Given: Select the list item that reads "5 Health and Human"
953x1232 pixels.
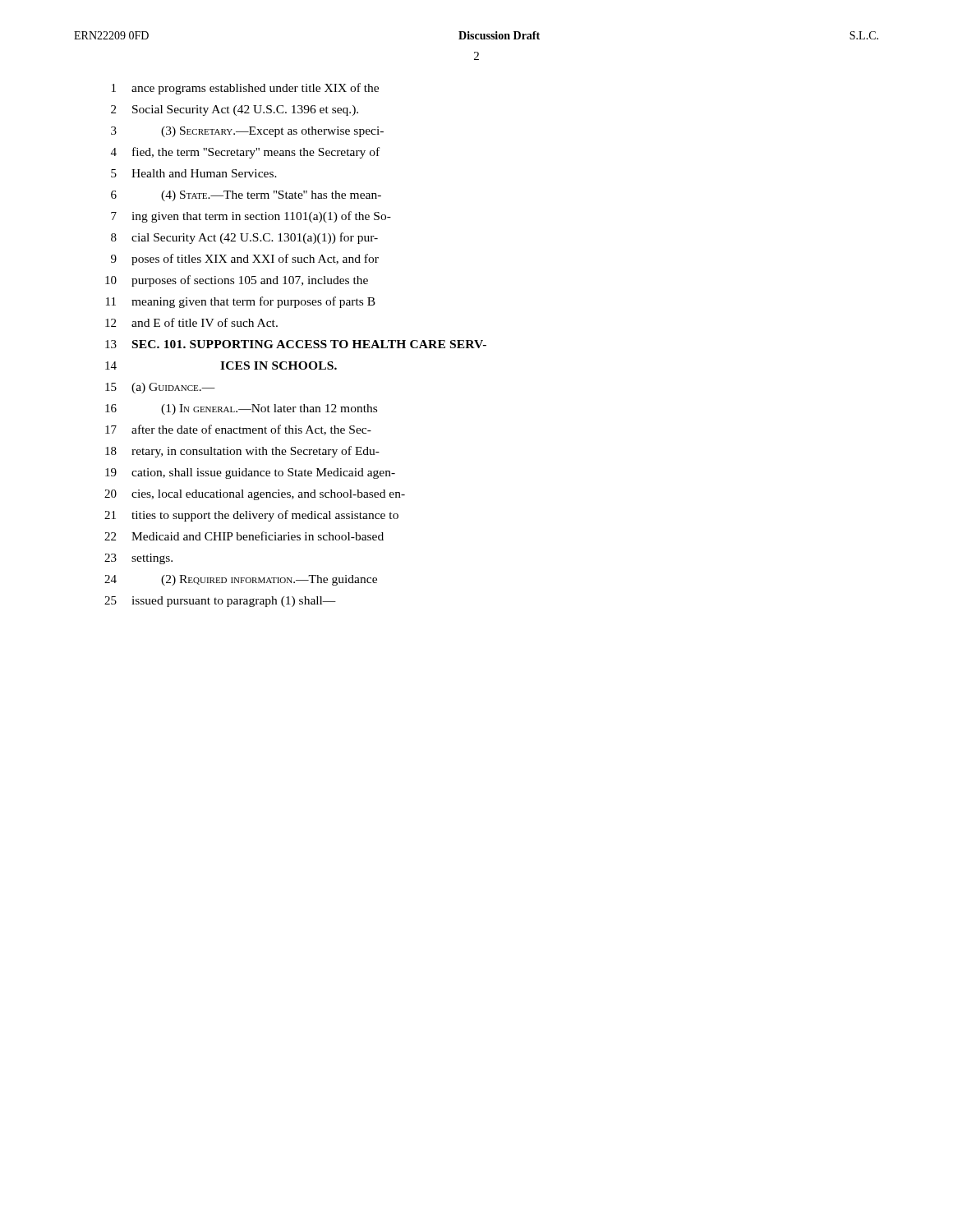Looking at the screenshot, I should (x=194, y=173).
